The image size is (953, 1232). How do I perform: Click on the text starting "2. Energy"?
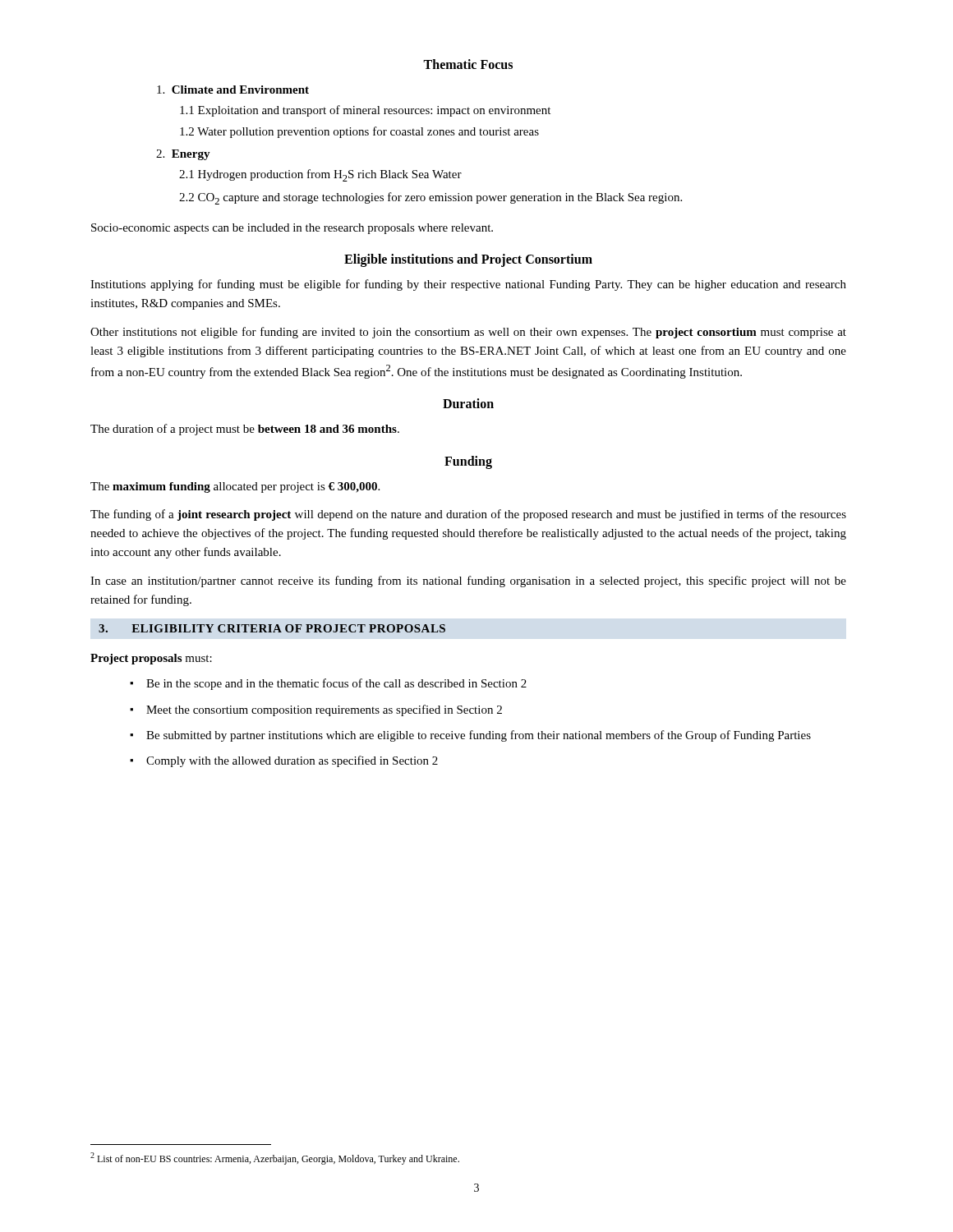(x=183, y=153)
